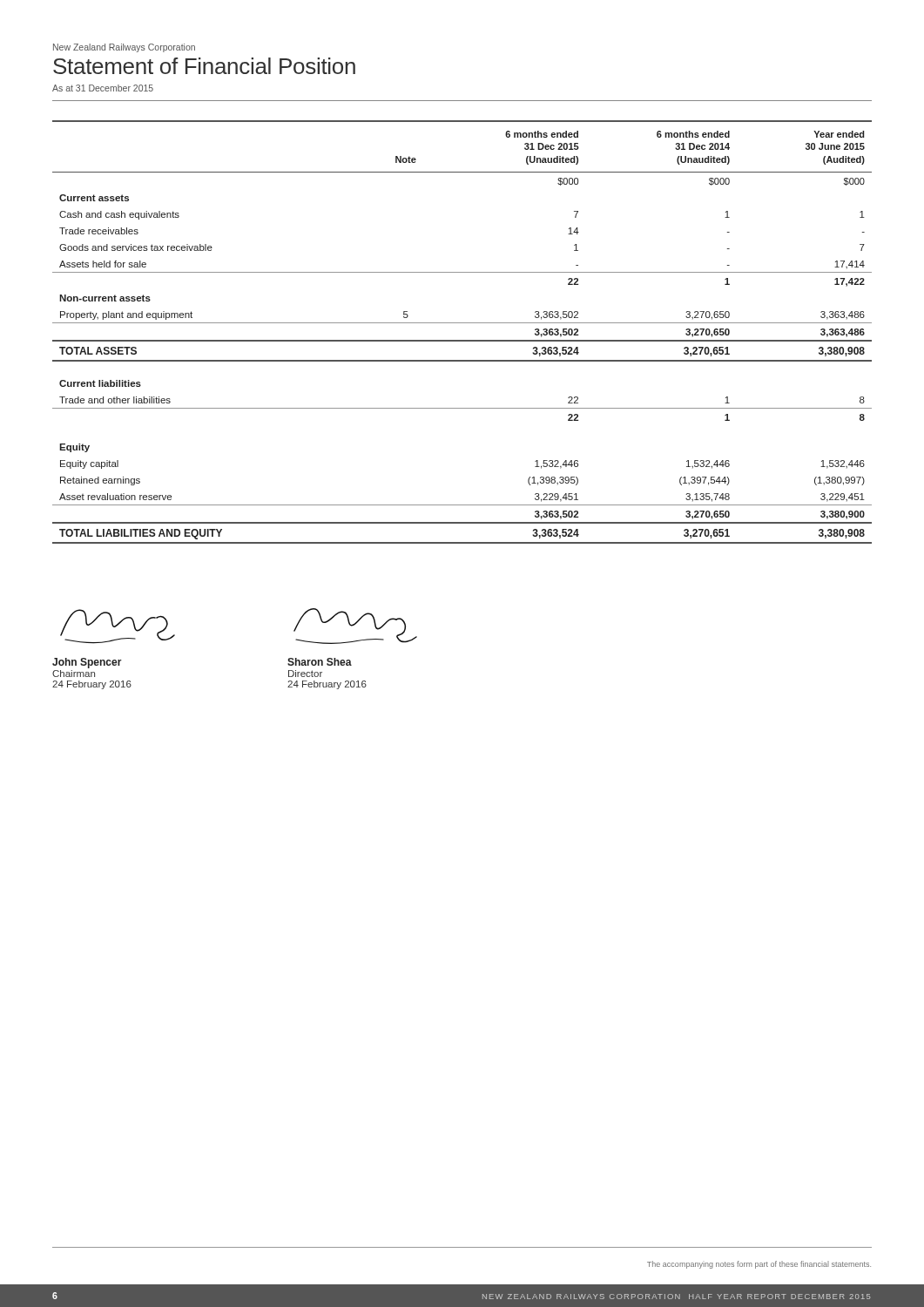
Task: Where is the passage that starts "The accompanying notes form part"?
Action: (x=759, y=1264)
